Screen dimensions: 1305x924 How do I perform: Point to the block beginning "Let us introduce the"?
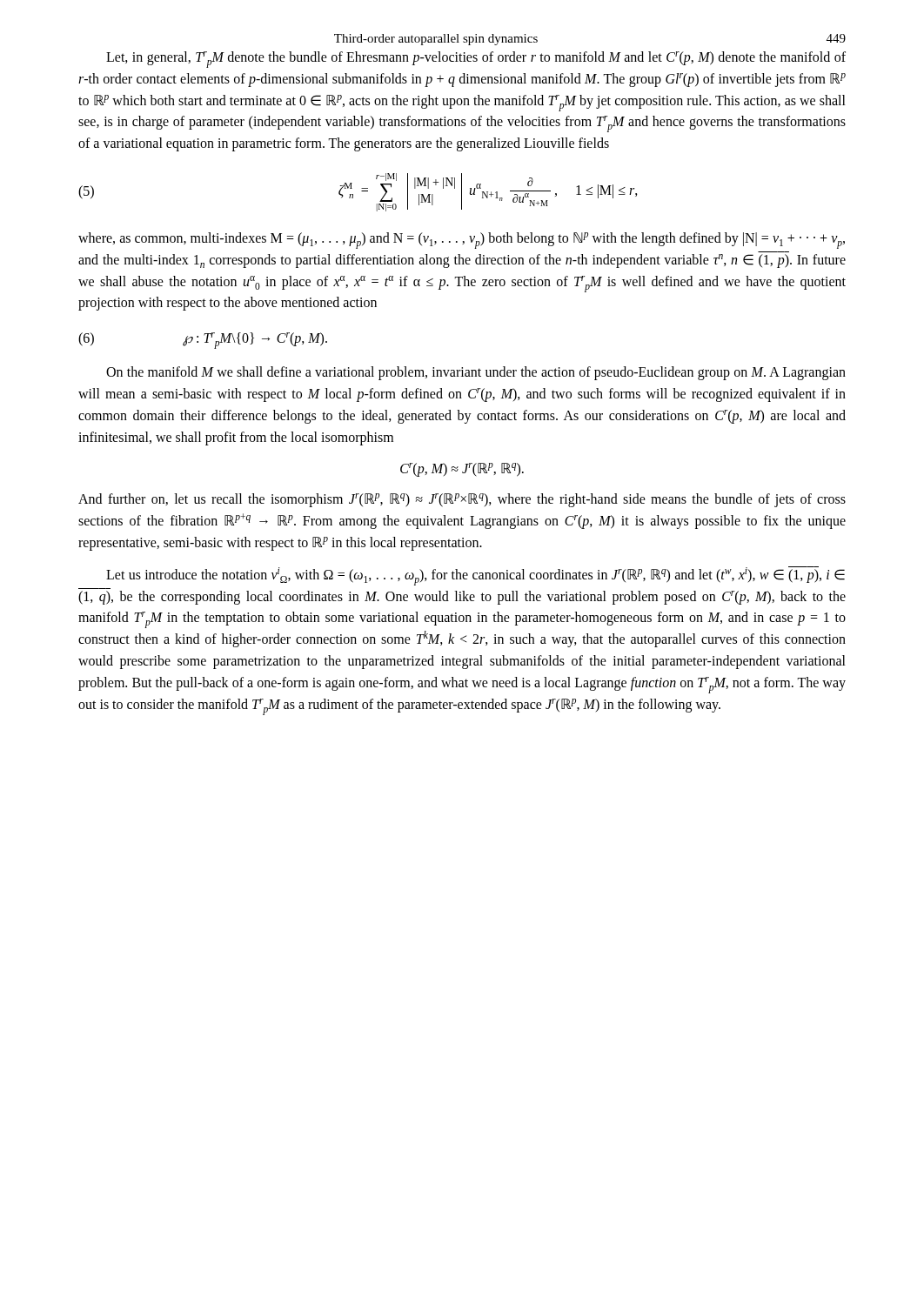462,640
